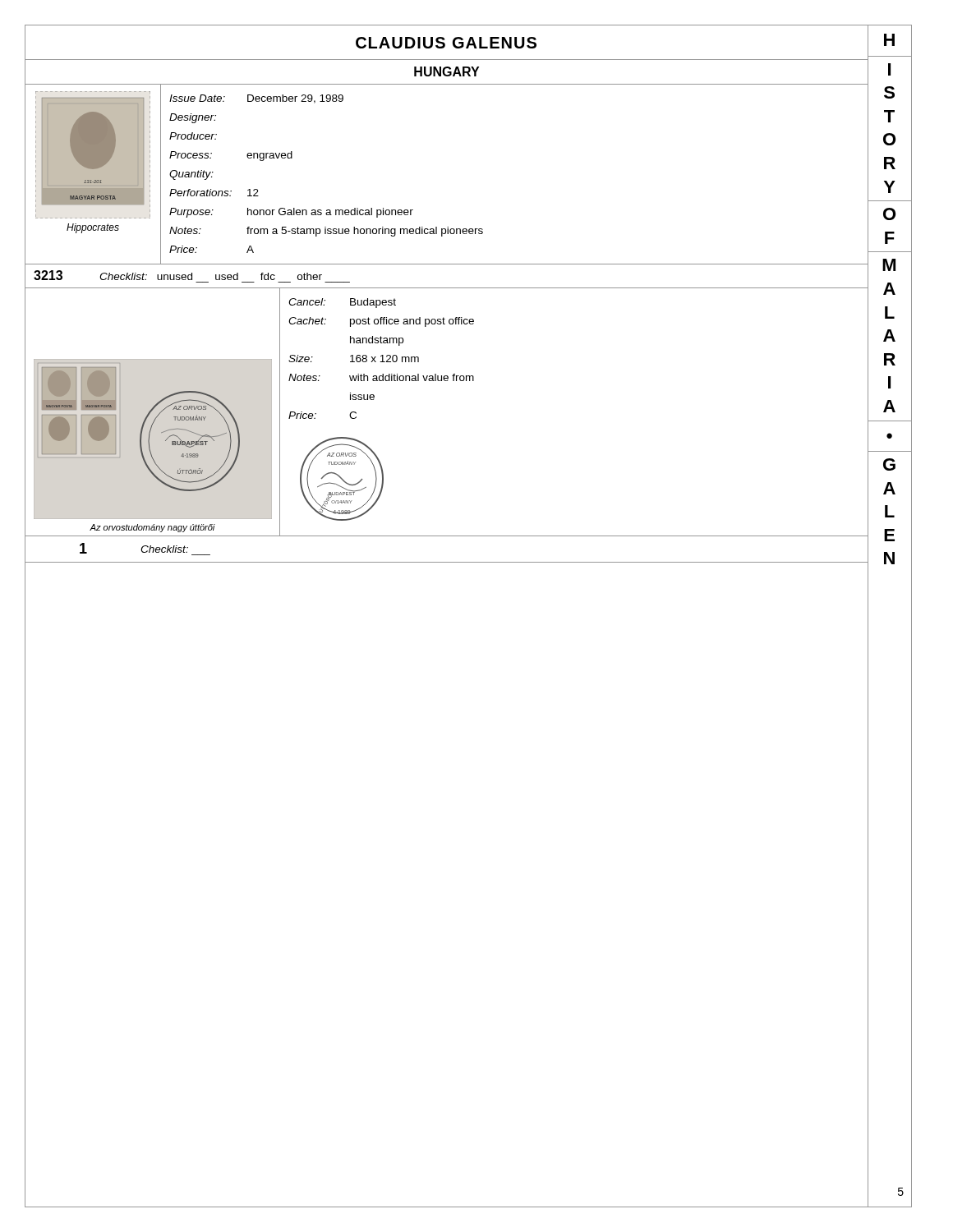Select the text containing "1 Checklist: ___"
The height and width of the screenshot is (1232, 953).
pos(145,549)
